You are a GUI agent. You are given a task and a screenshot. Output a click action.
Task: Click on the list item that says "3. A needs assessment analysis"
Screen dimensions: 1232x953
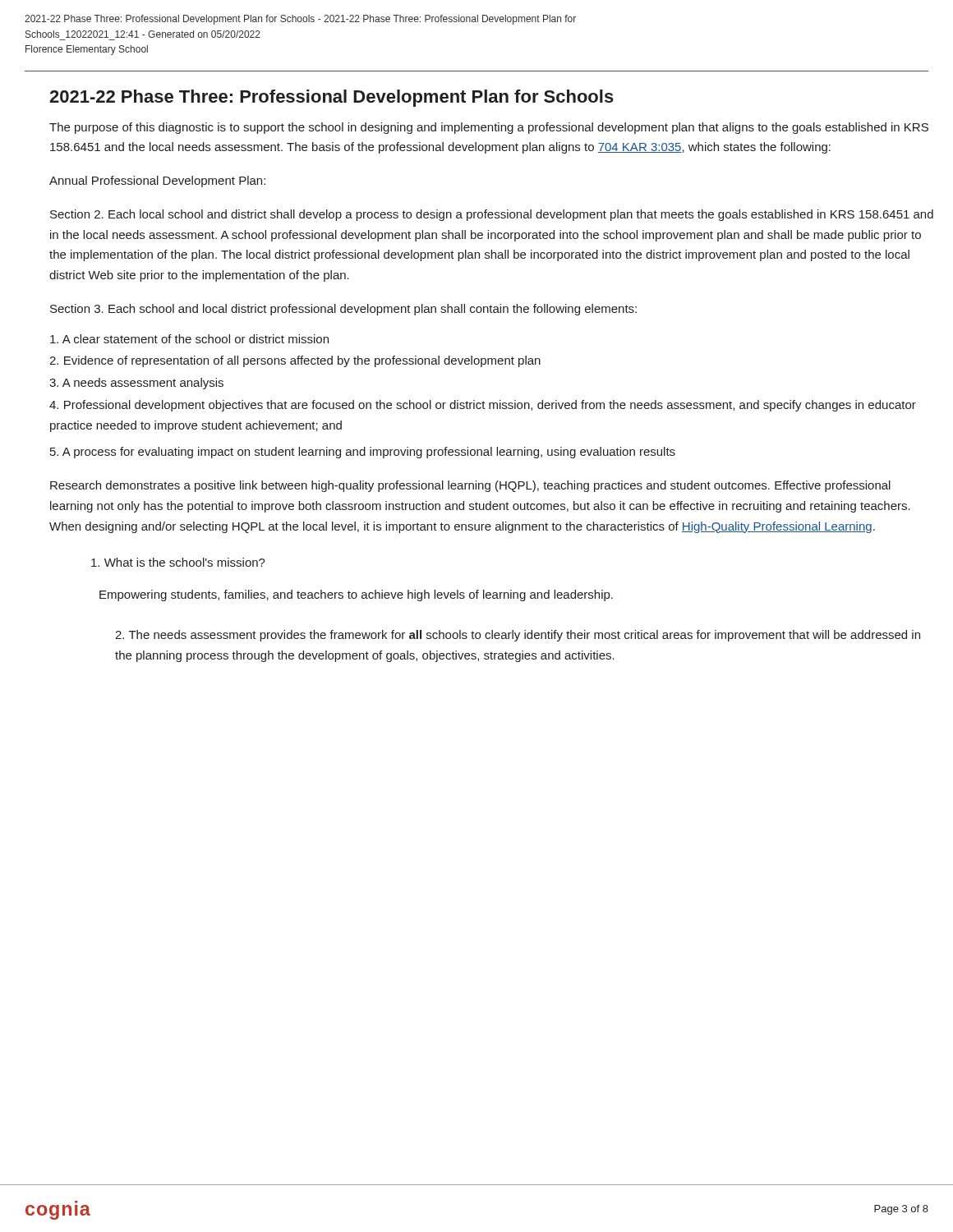tap(137, 382)
